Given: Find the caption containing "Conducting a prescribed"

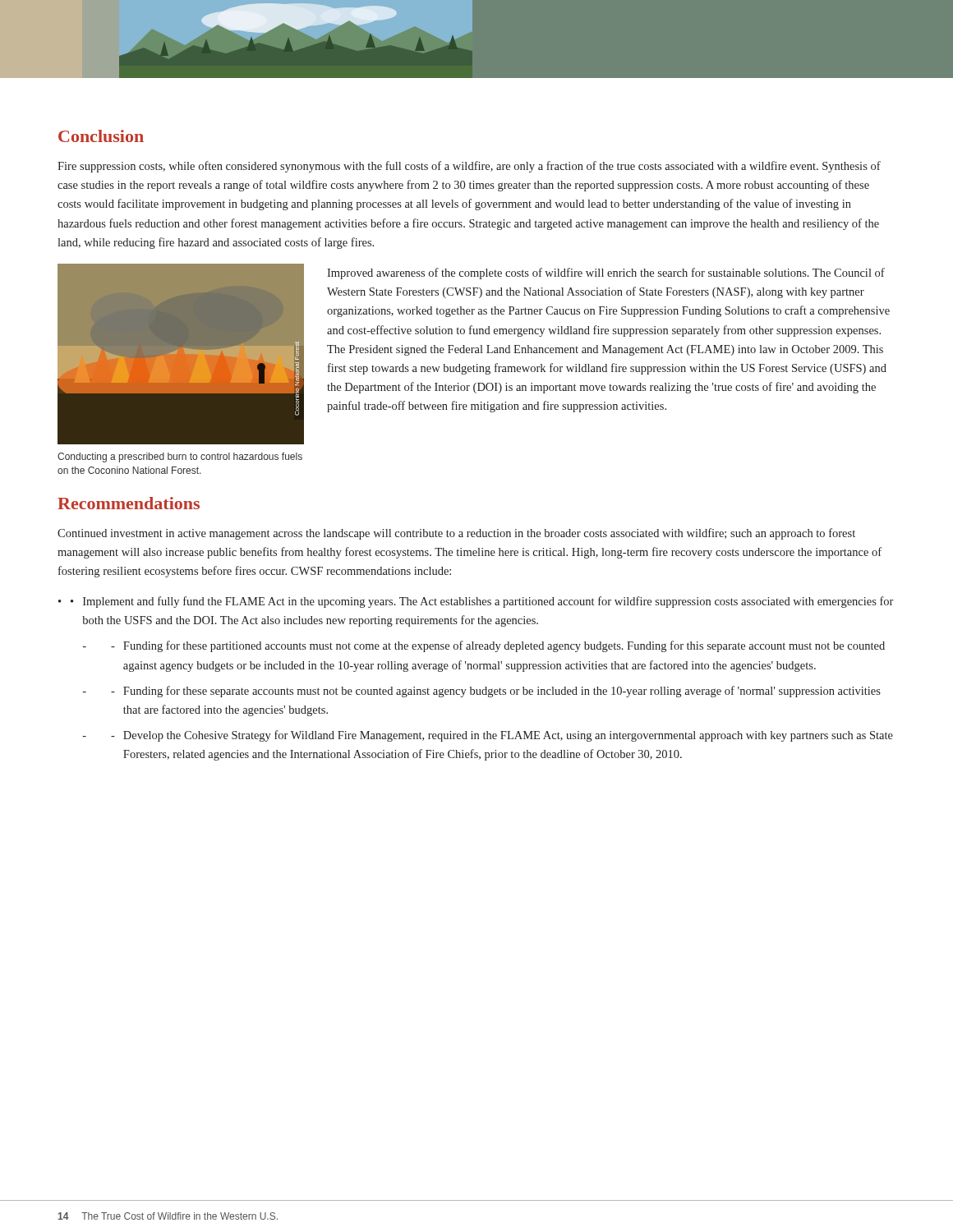Looking at the screenshot, I should 180,464.
